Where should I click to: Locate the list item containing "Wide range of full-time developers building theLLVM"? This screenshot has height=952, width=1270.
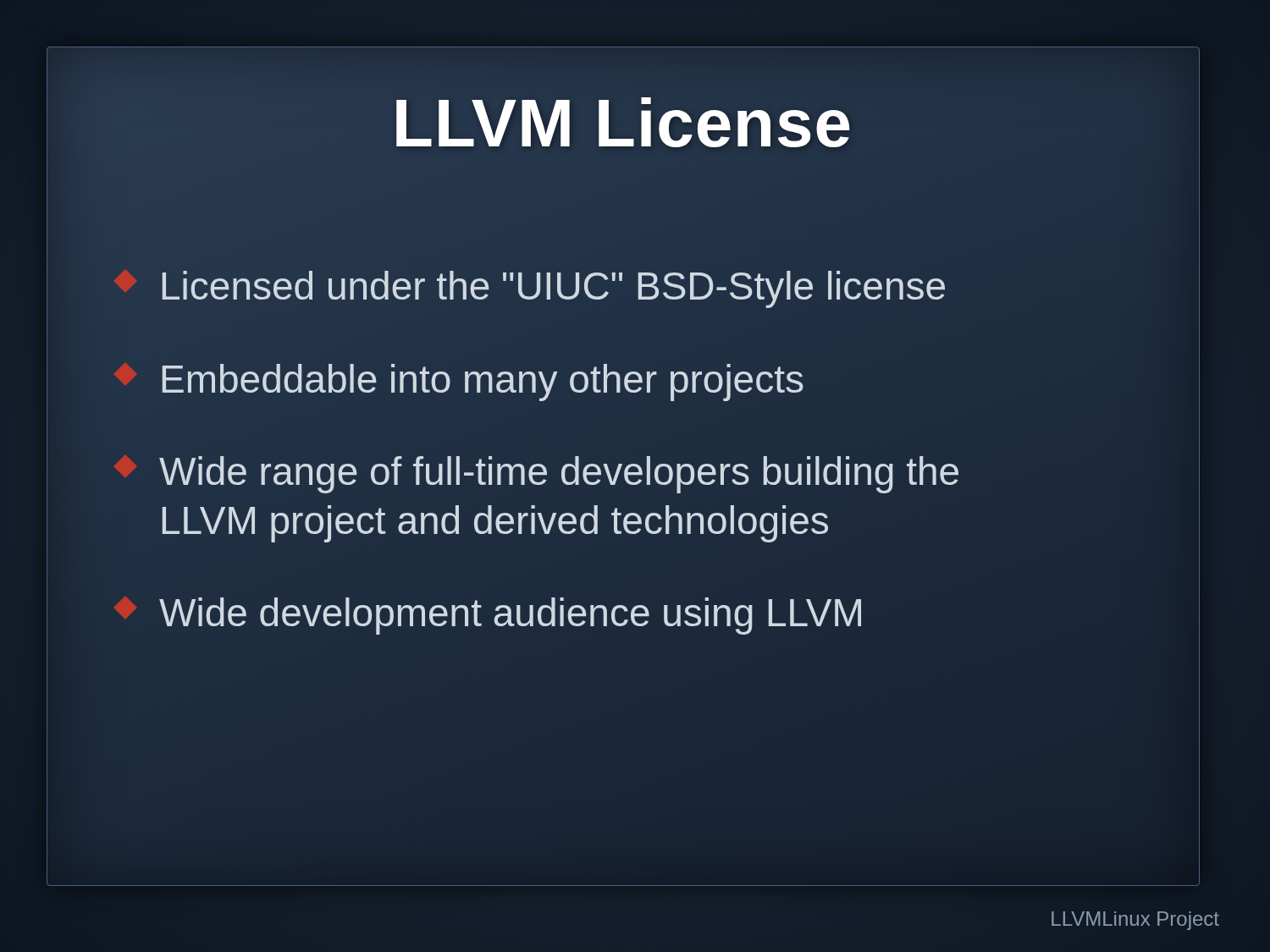point(535,496)
